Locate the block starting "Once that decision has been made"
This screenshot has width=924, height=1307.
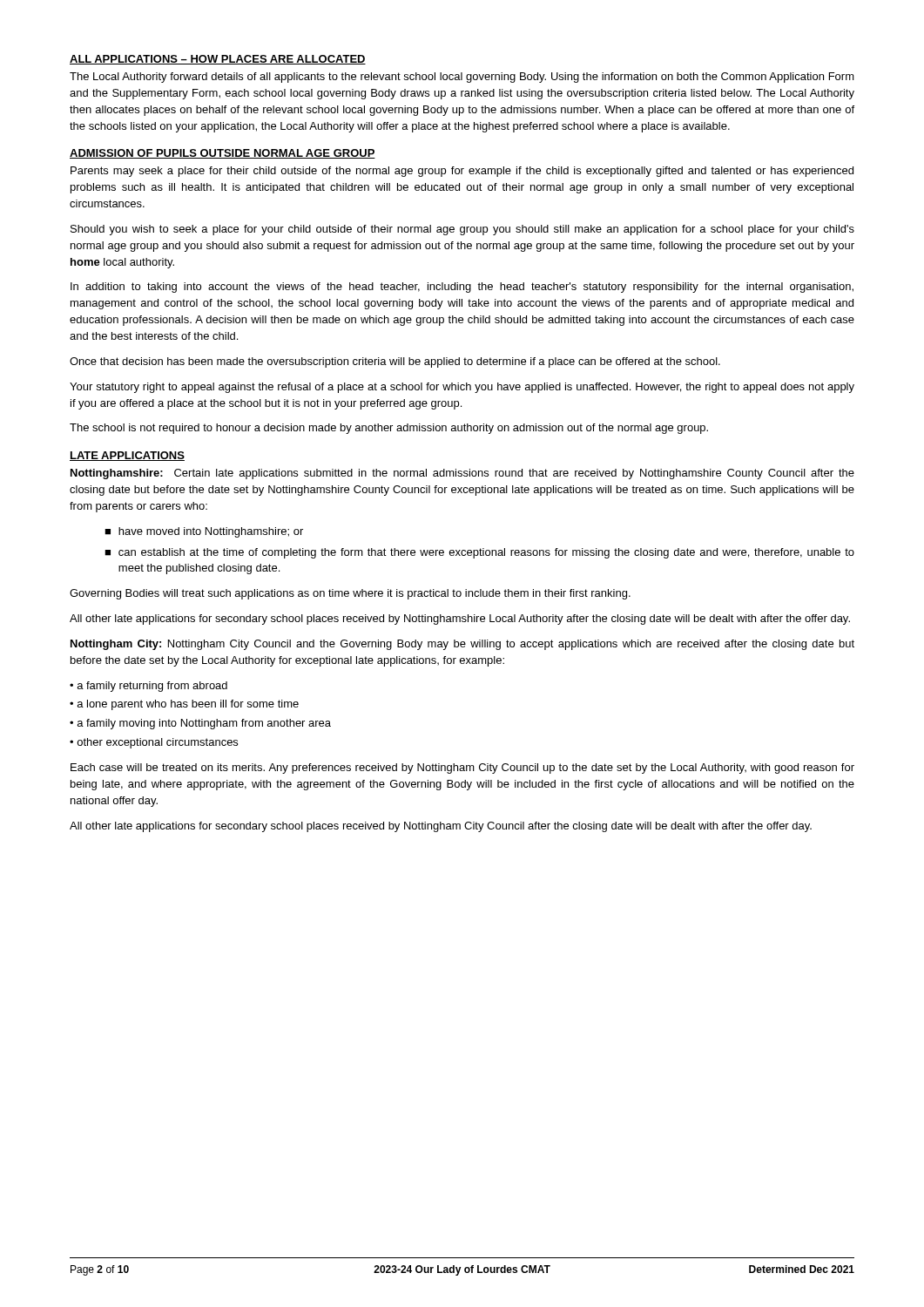click(462, 362)
